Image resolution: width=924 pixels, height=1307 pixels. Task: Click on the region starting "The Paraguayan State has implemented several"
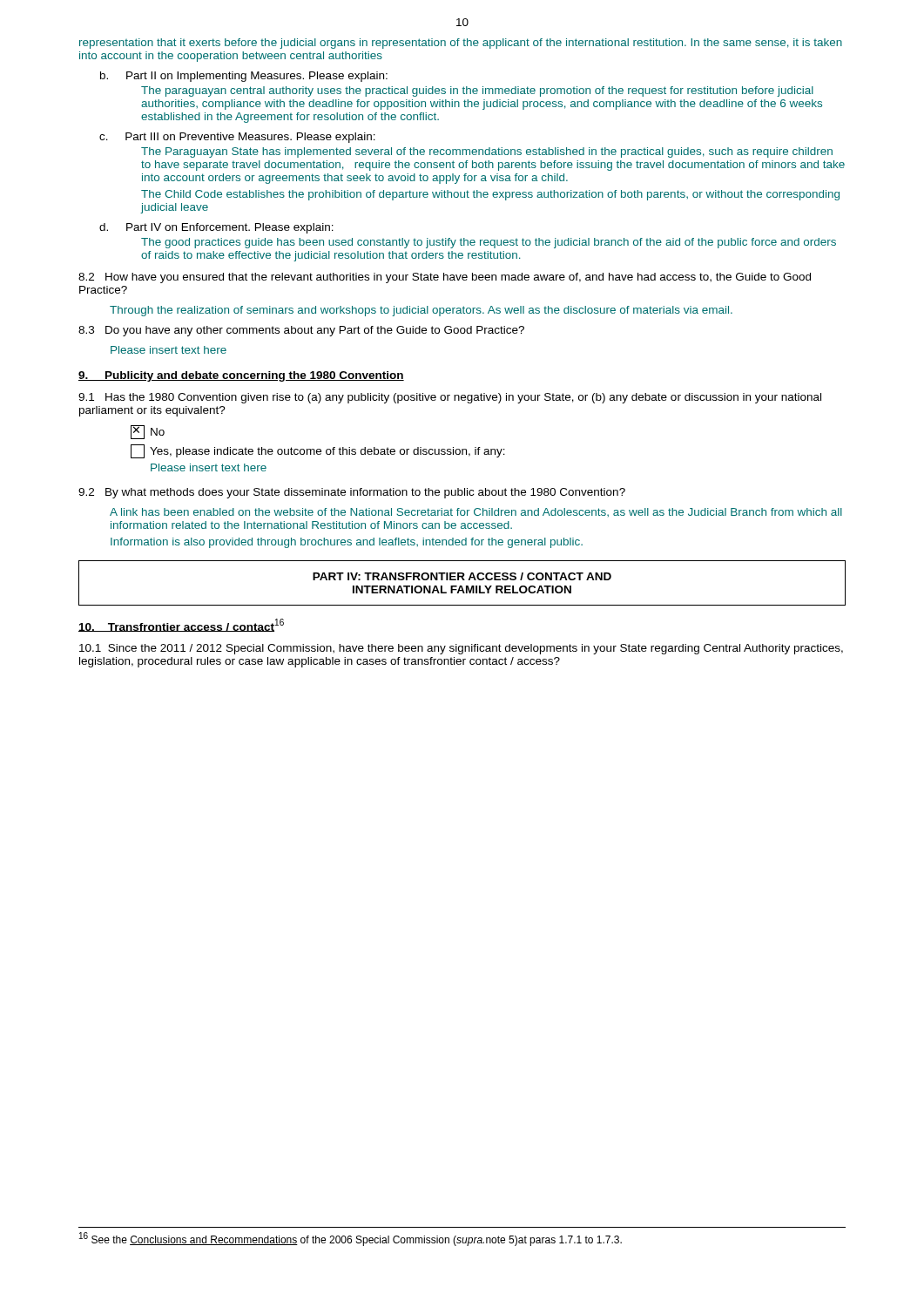[x=493, y=164]
